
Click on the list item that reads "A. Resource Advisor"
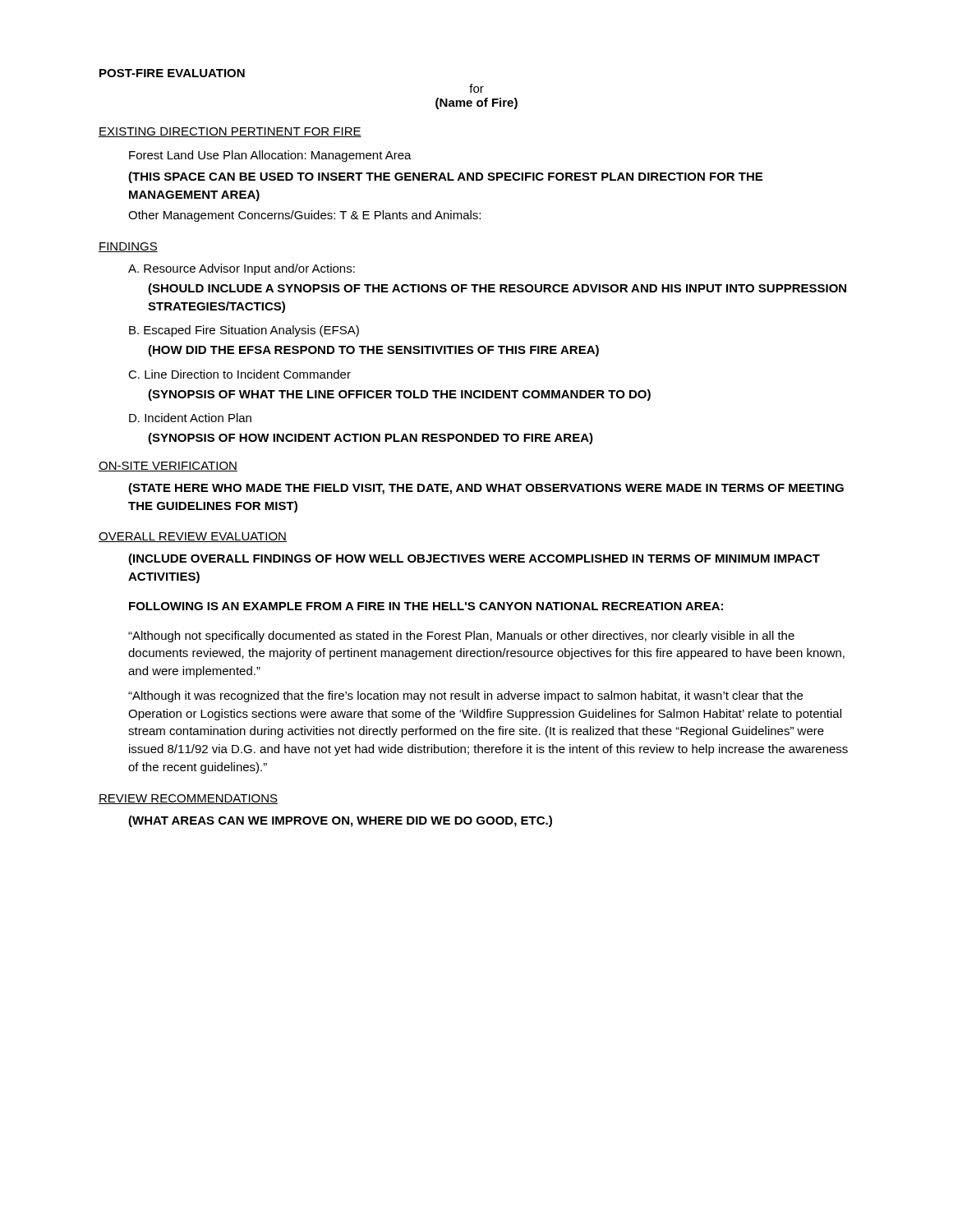point(491,287)
